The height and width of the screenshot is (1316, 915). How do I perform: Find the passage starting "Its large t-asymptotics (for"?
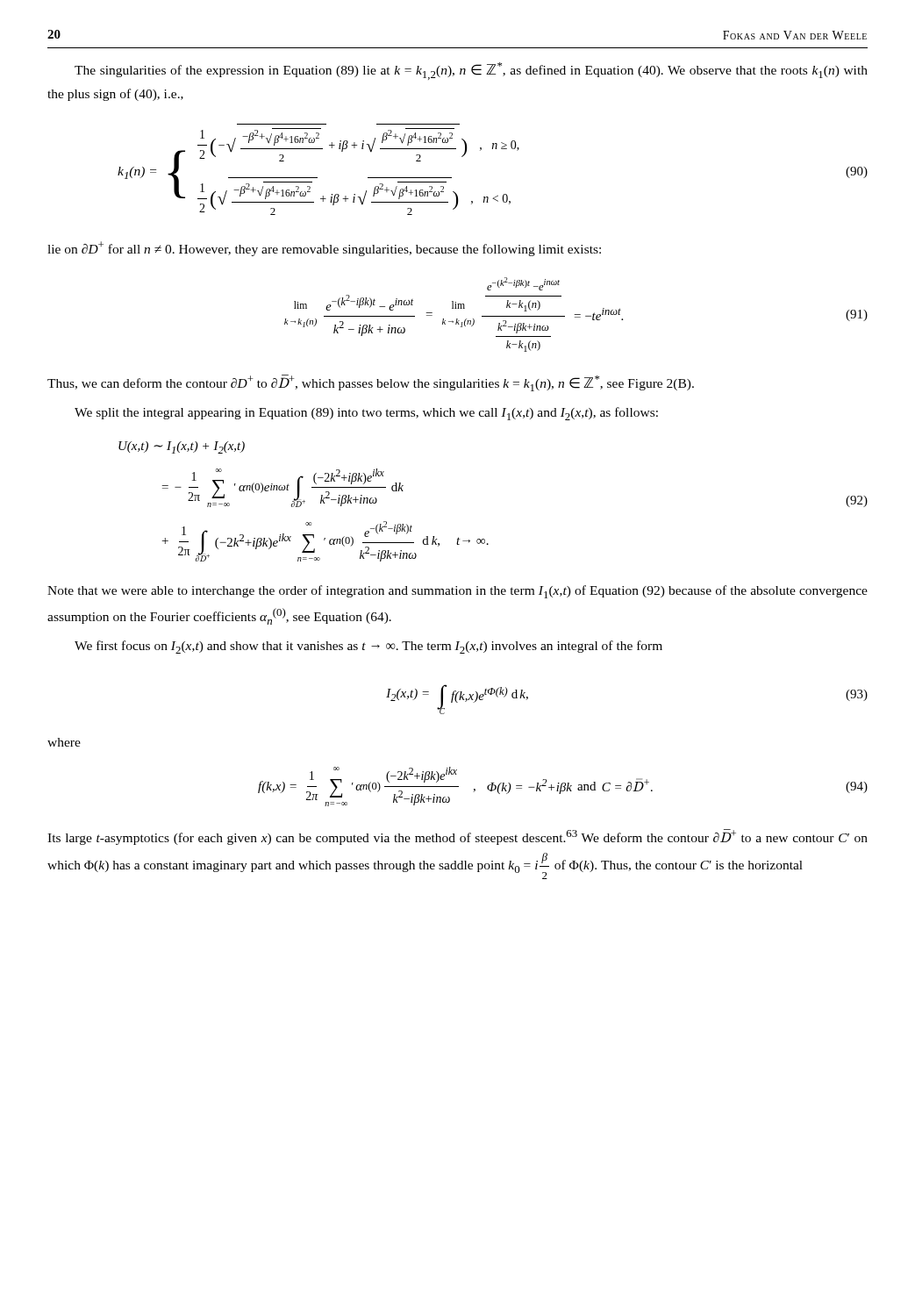pos(458,856)
